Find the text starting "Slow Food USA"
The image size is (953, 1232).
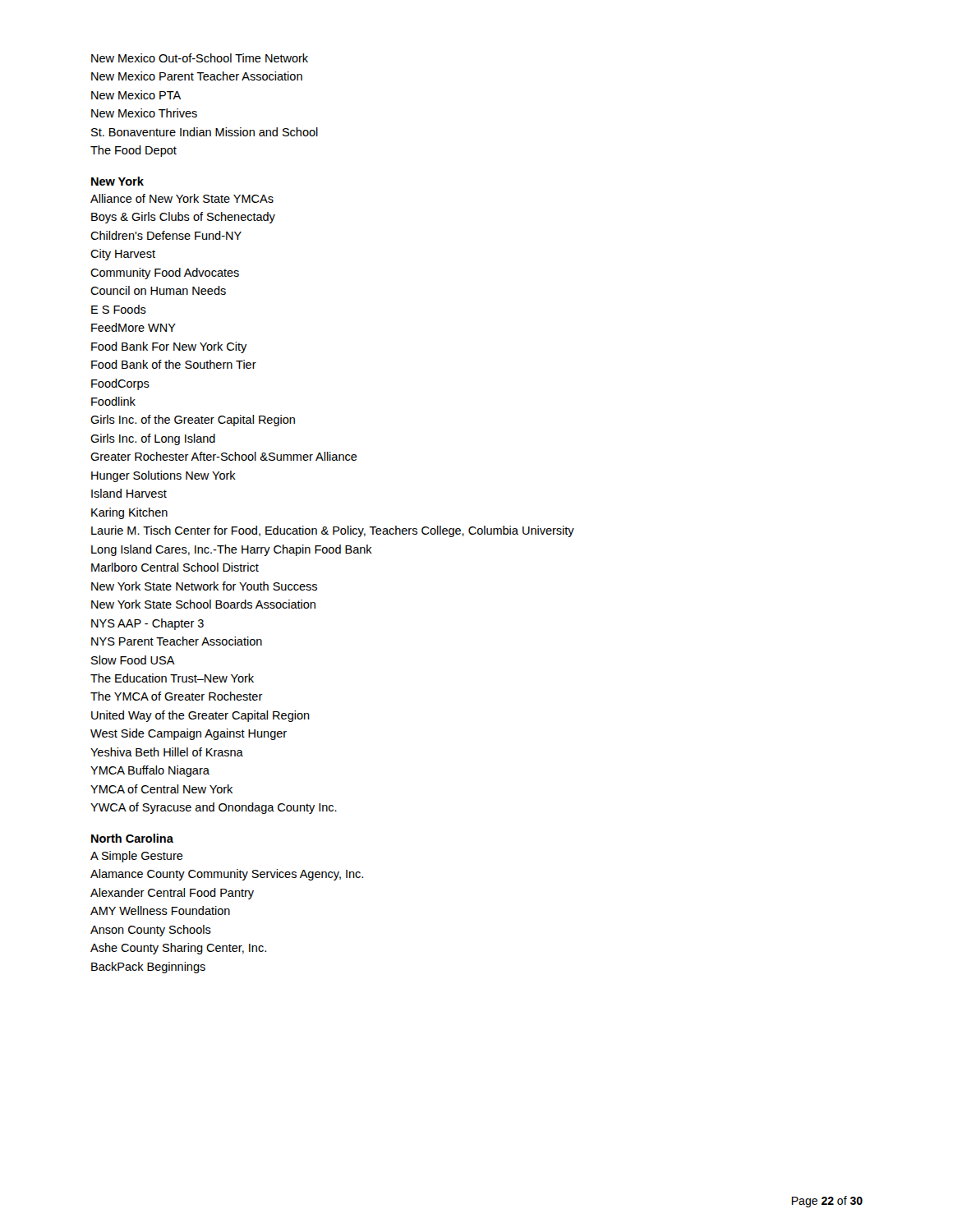132,660
